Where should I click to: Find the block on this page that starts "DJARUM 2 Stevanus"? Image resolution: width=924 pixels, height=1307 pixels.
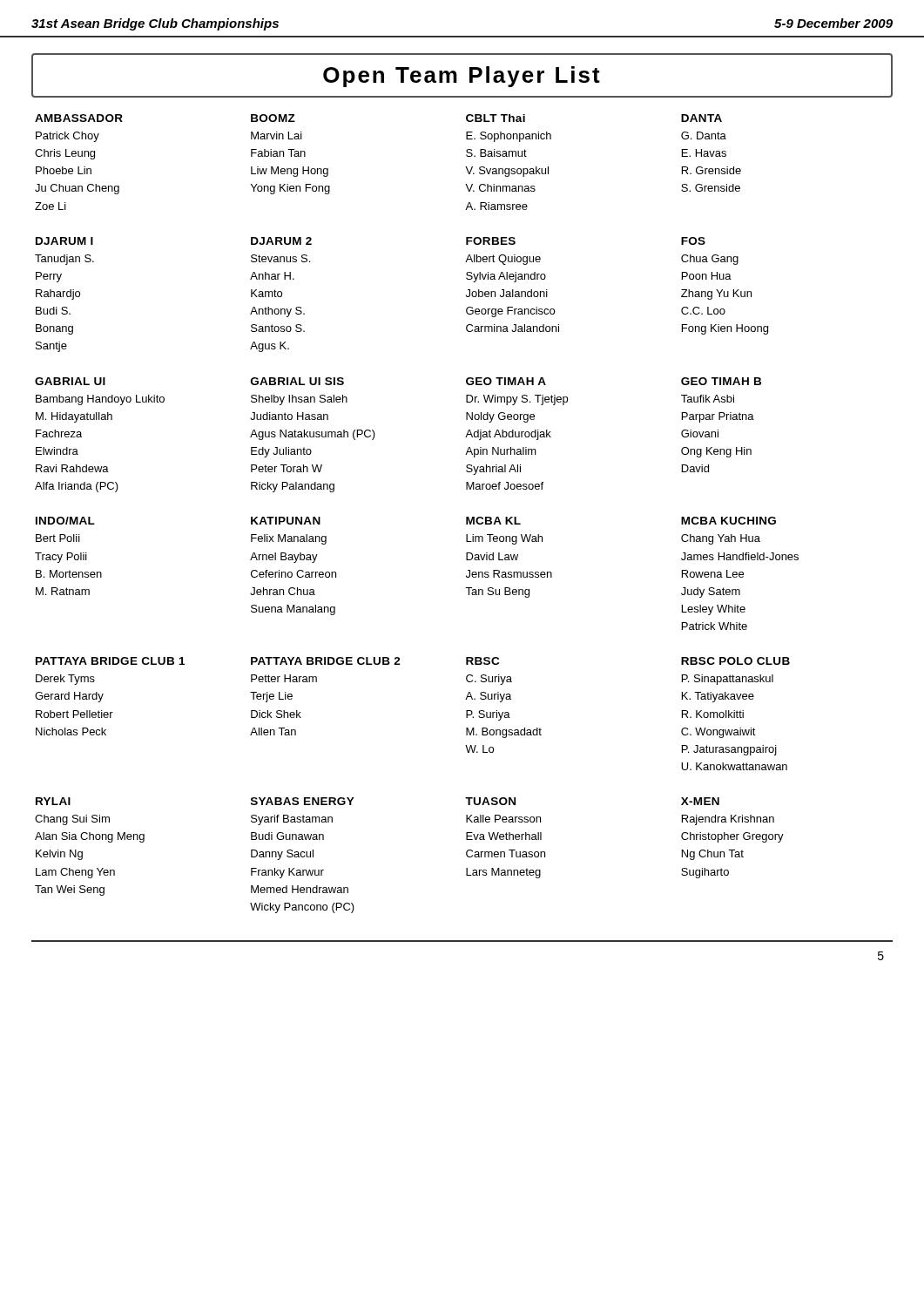click(281, 241)
